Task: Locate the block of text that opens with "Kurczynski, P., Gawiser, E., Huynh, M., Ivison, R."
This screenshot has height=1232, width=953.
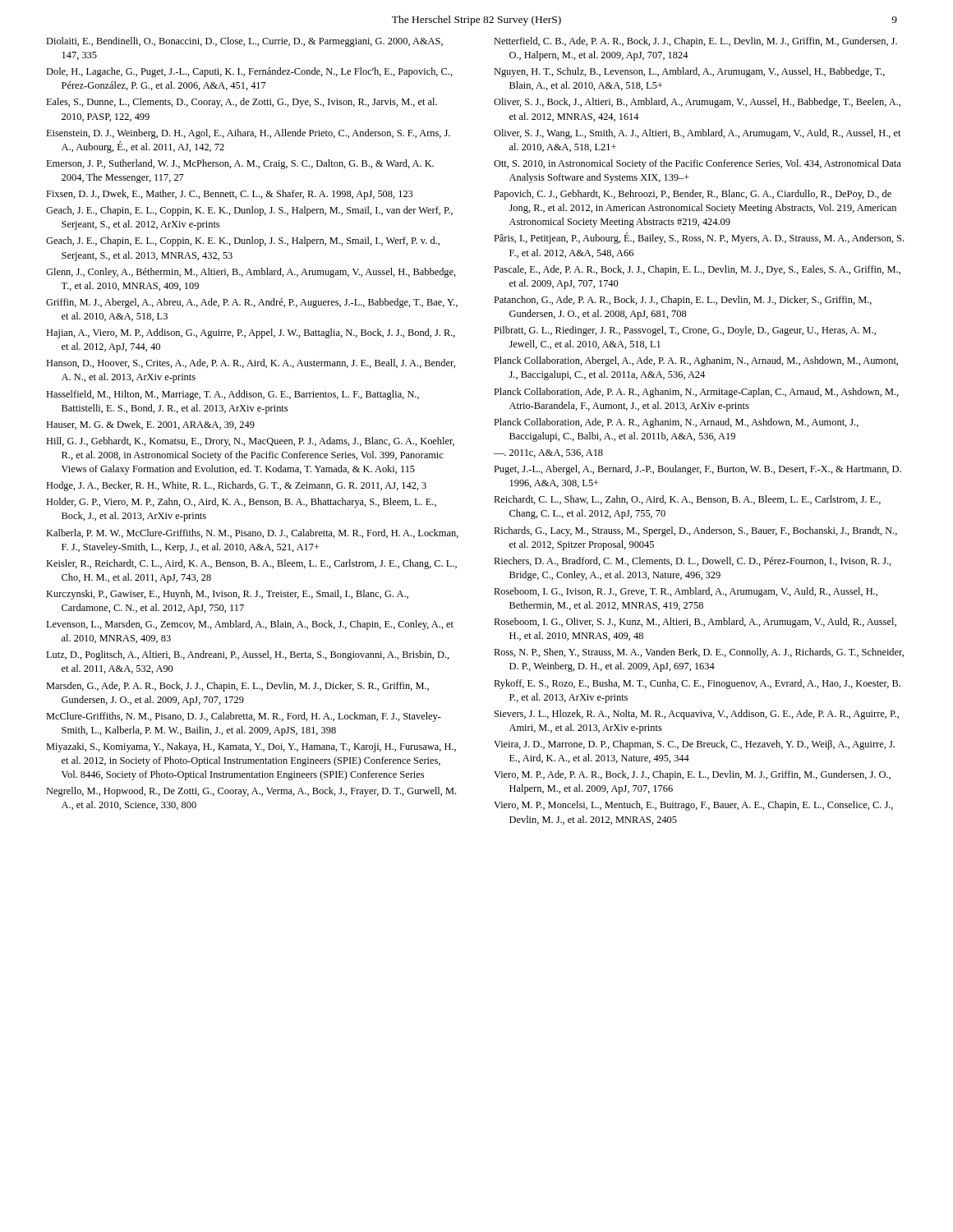Action: pos(227,601)
